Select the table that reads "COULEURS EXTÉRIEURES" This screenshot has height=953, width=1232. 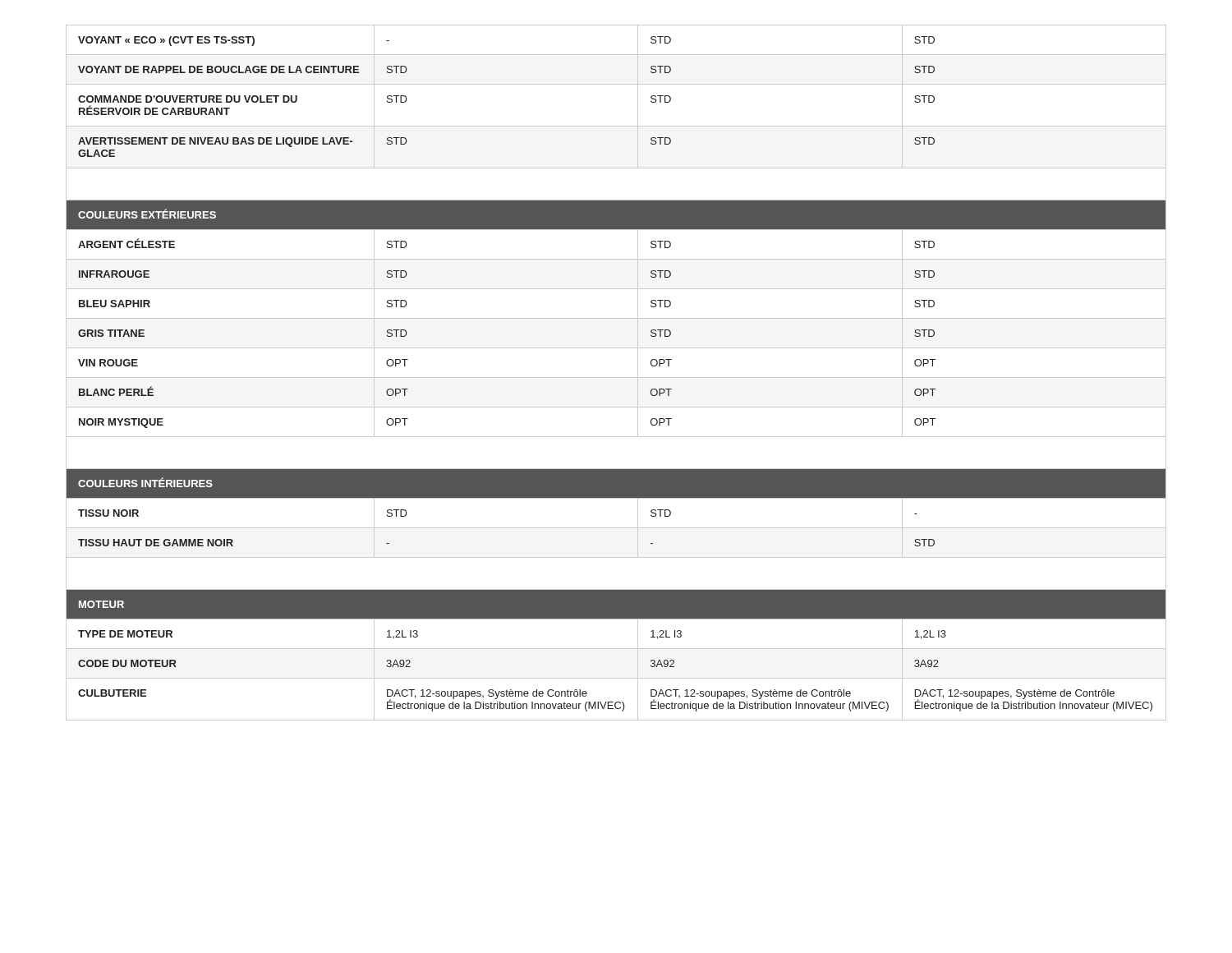click(616, 373)
